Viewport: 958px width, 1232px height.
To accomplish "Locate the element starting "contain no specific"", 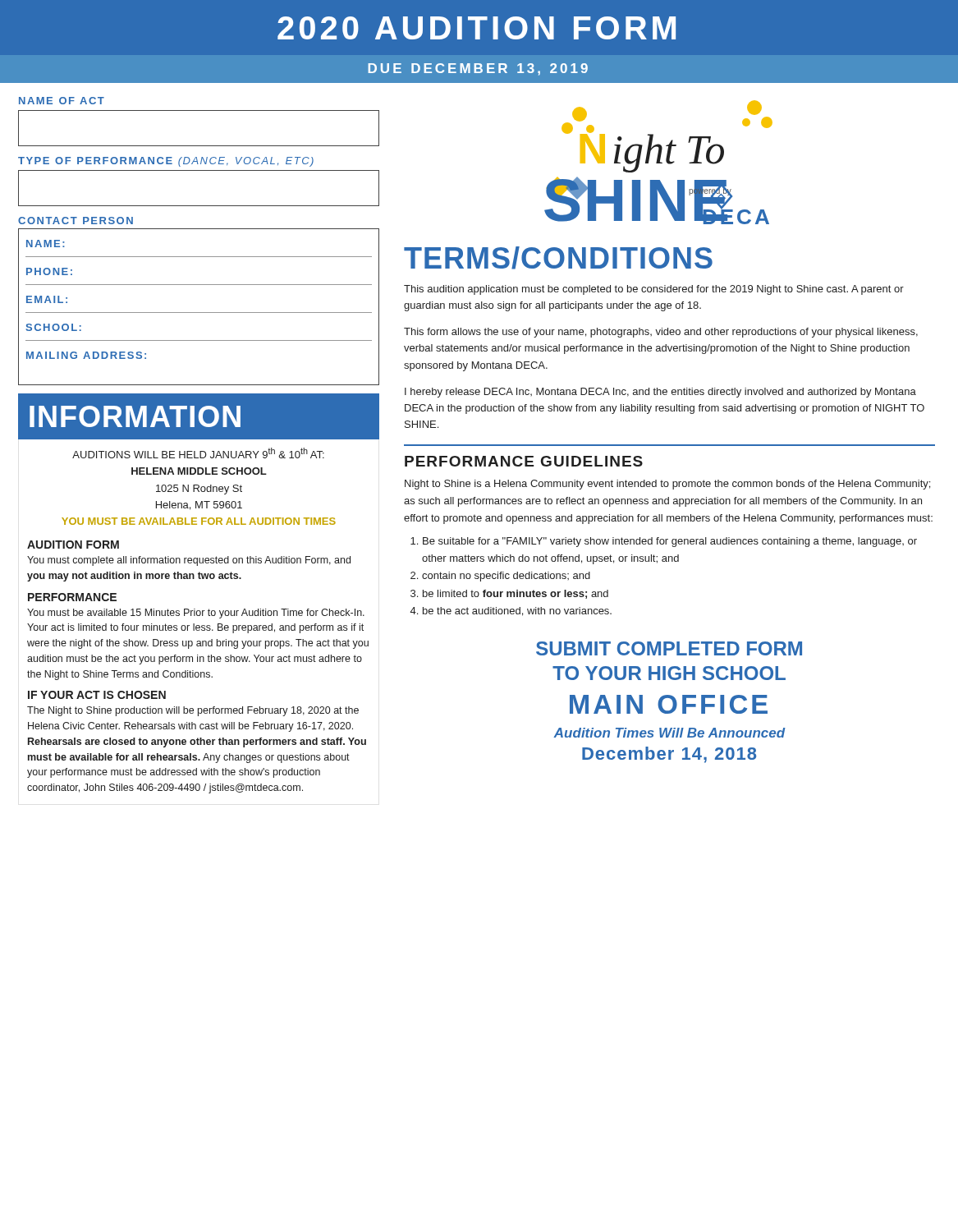I will (506, 576).
